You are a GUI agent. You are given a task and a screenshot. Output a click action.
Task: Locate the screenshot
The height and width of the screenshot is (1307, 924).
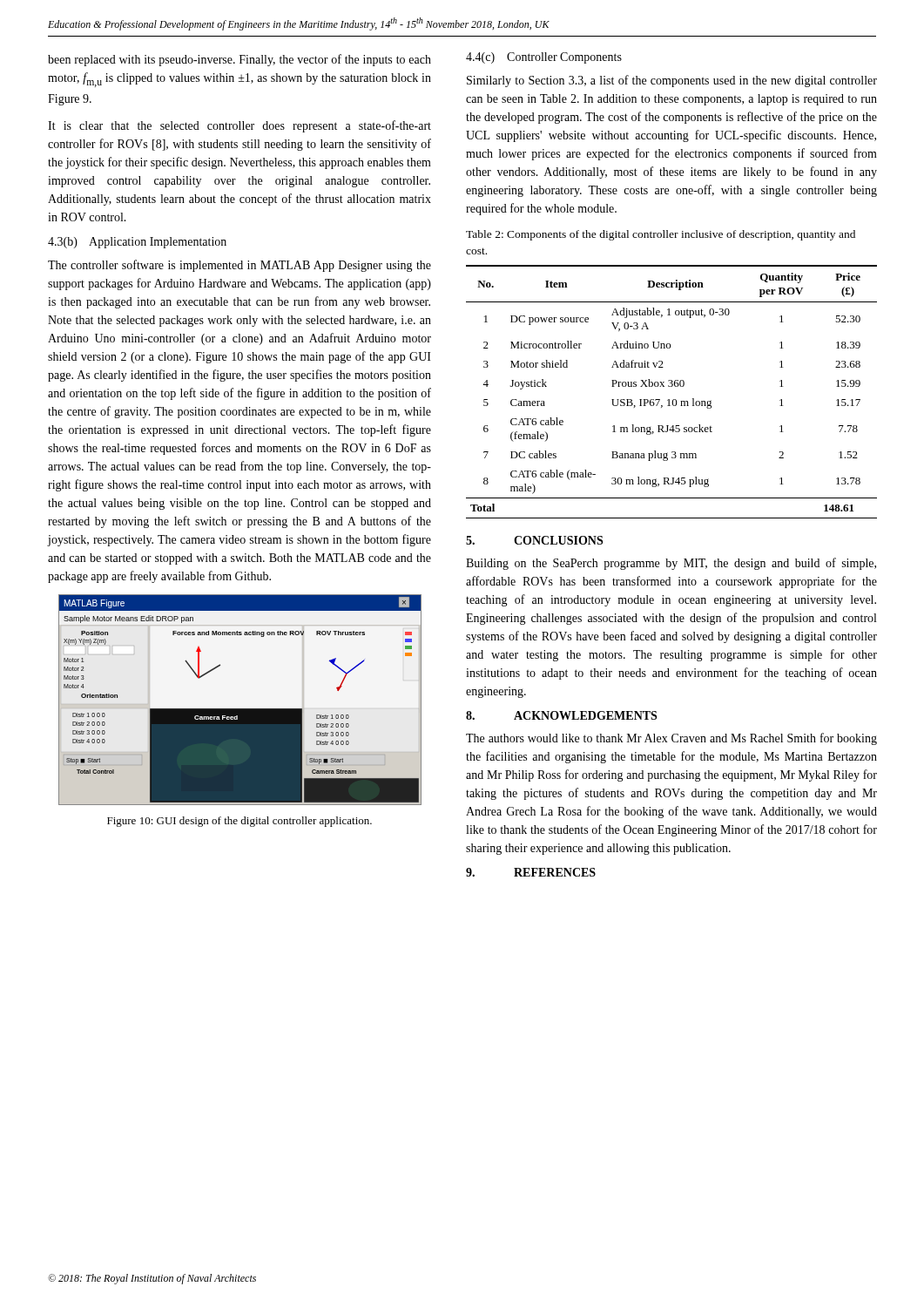click(239, 700)
